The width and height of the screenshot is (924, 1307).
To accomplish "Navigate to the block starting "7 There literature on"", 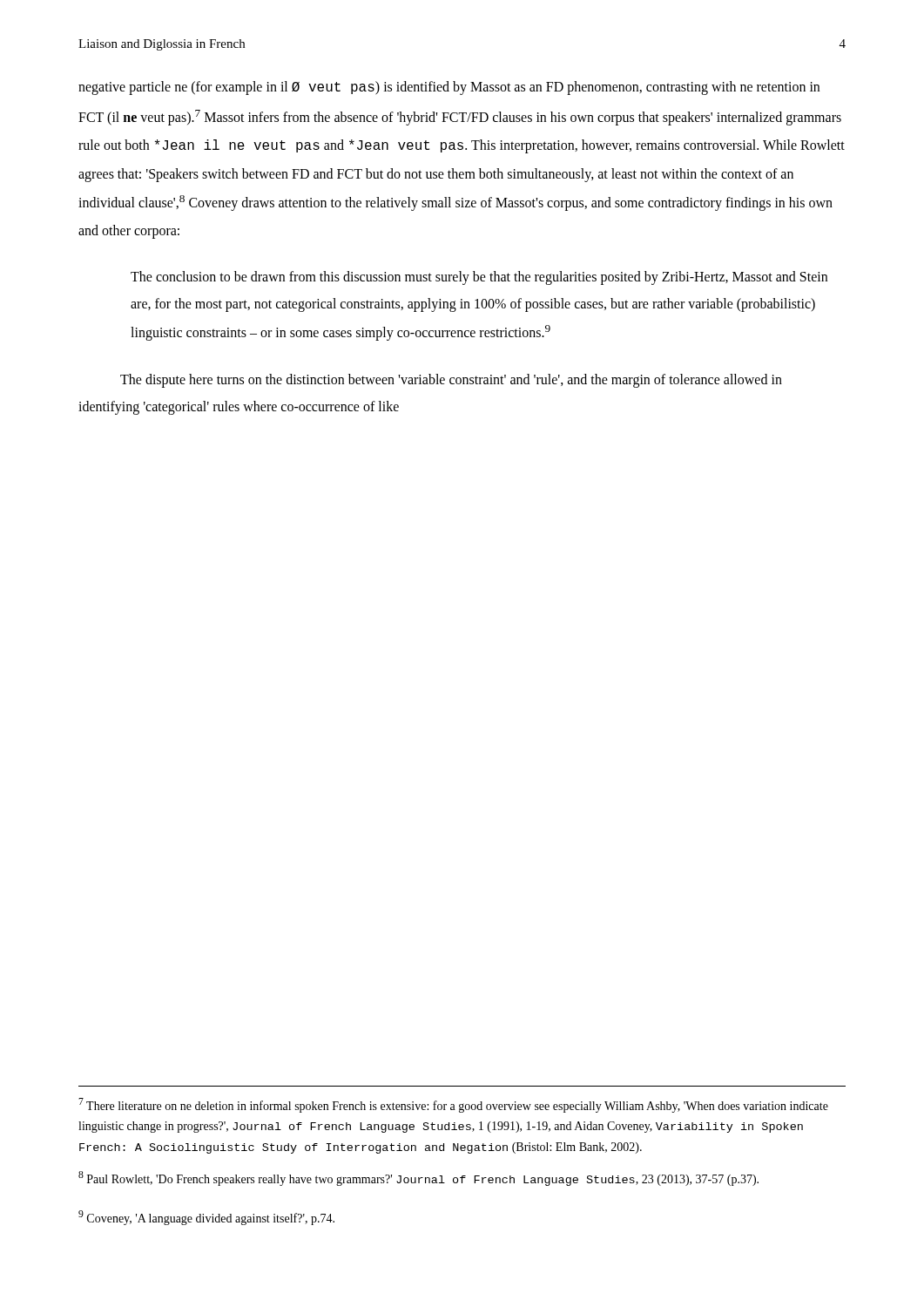I will tap(453, 1125).
